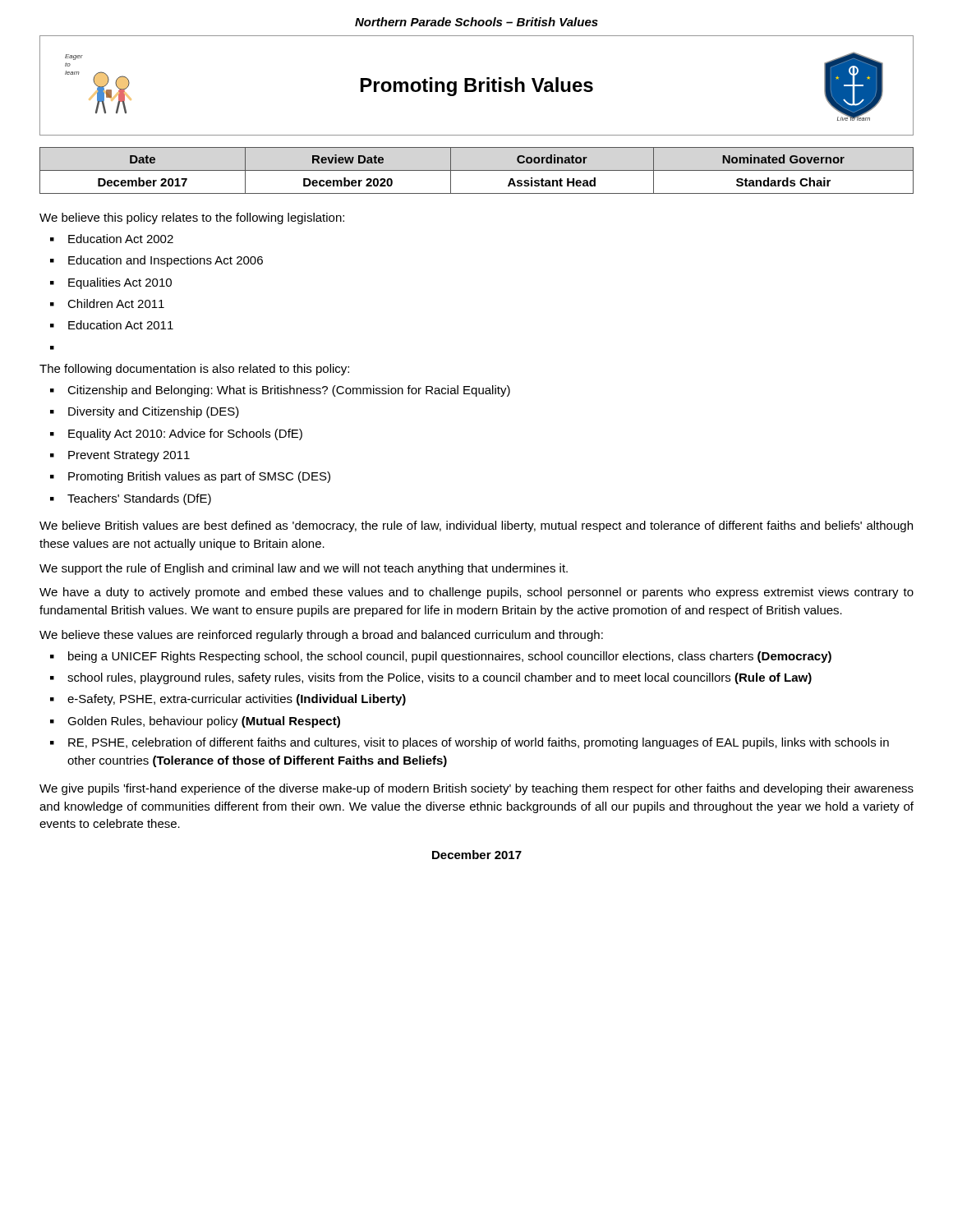Select the text block with the text "We give pupils"
953x1232 pixels.
476,806
